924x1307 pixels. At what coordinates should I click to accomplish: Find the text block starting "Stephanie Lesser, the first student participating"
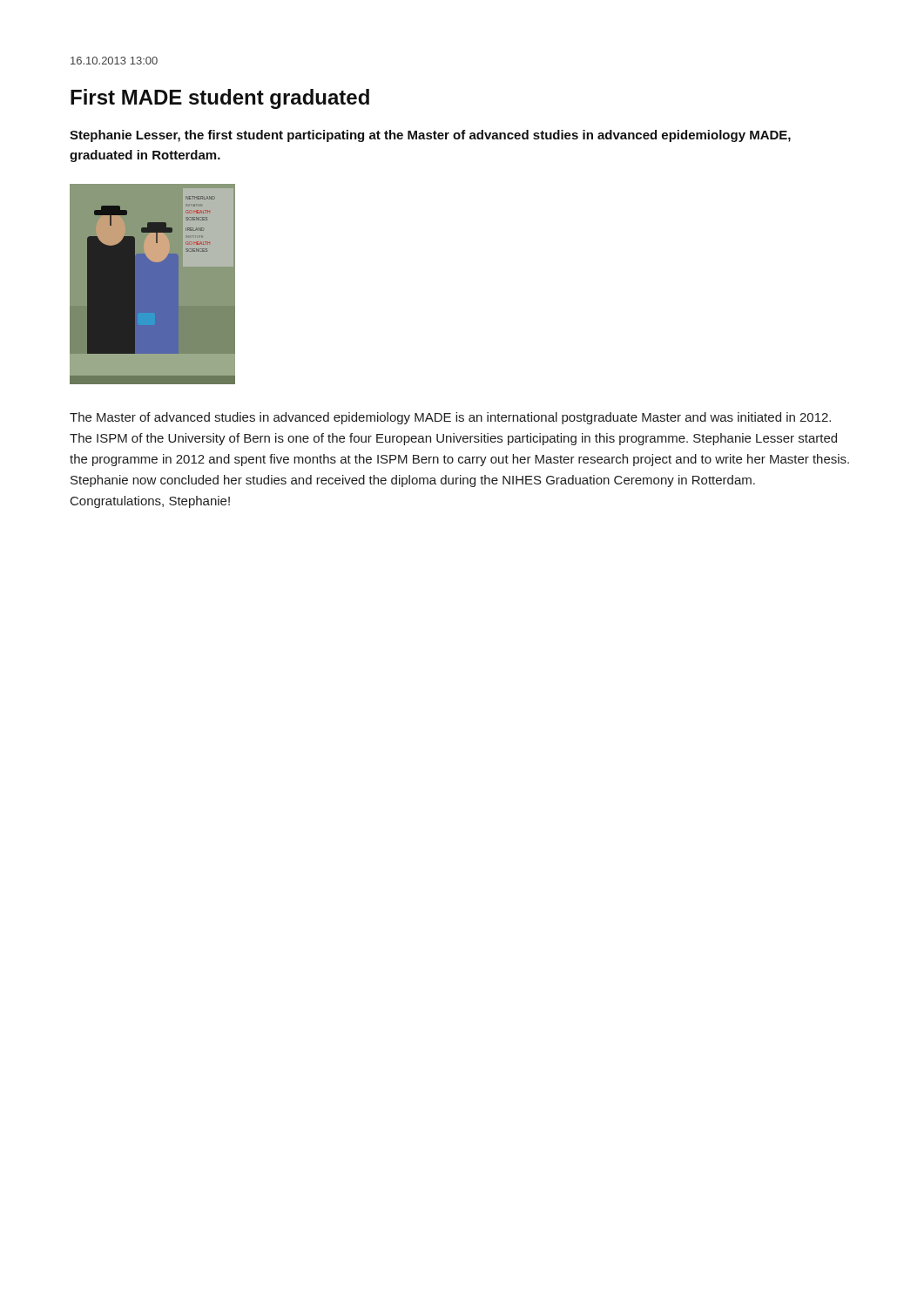462,145
